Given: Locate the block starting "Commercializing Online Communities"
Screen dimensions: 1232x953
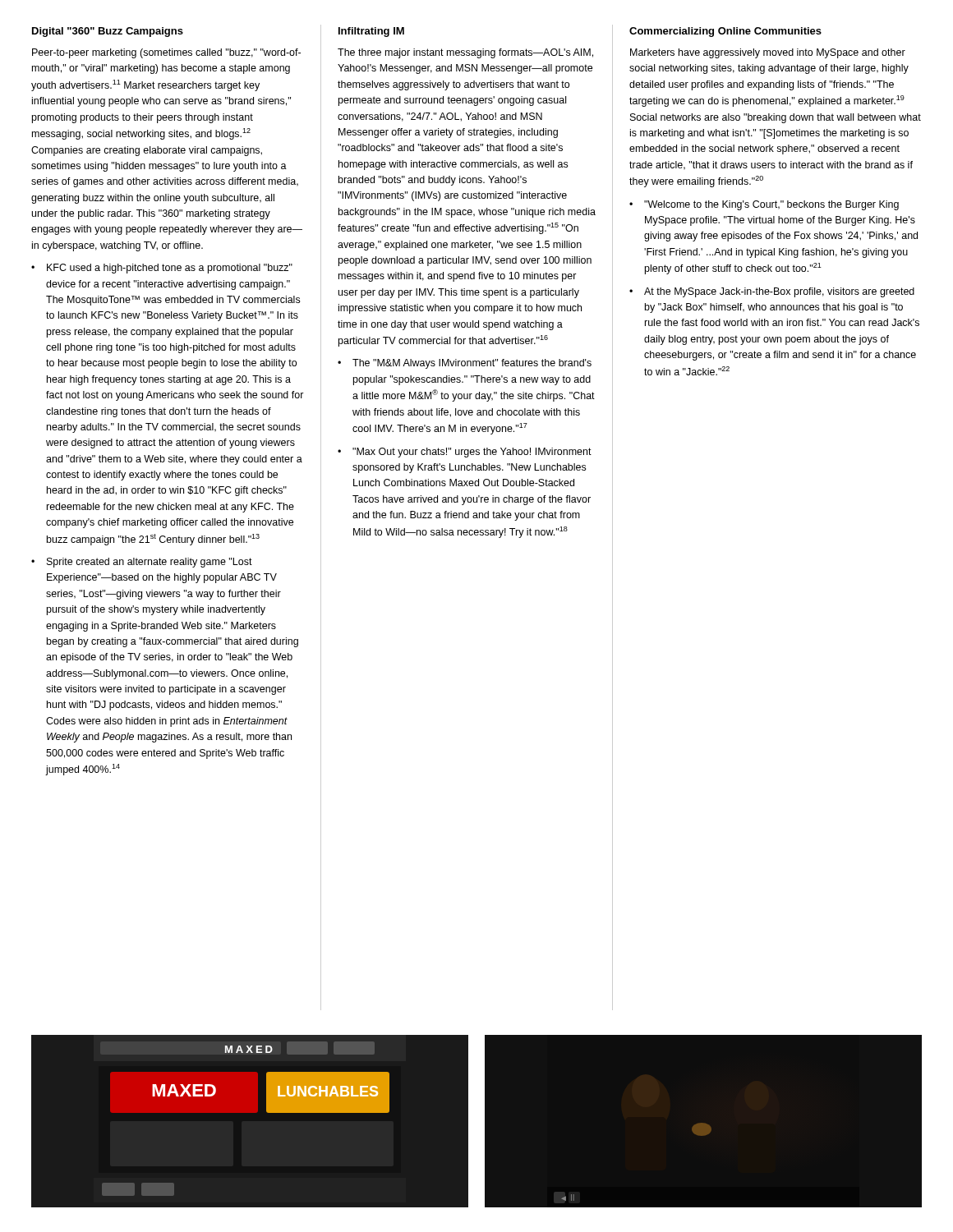Looking at the screenshot, I should pos(725,31).
